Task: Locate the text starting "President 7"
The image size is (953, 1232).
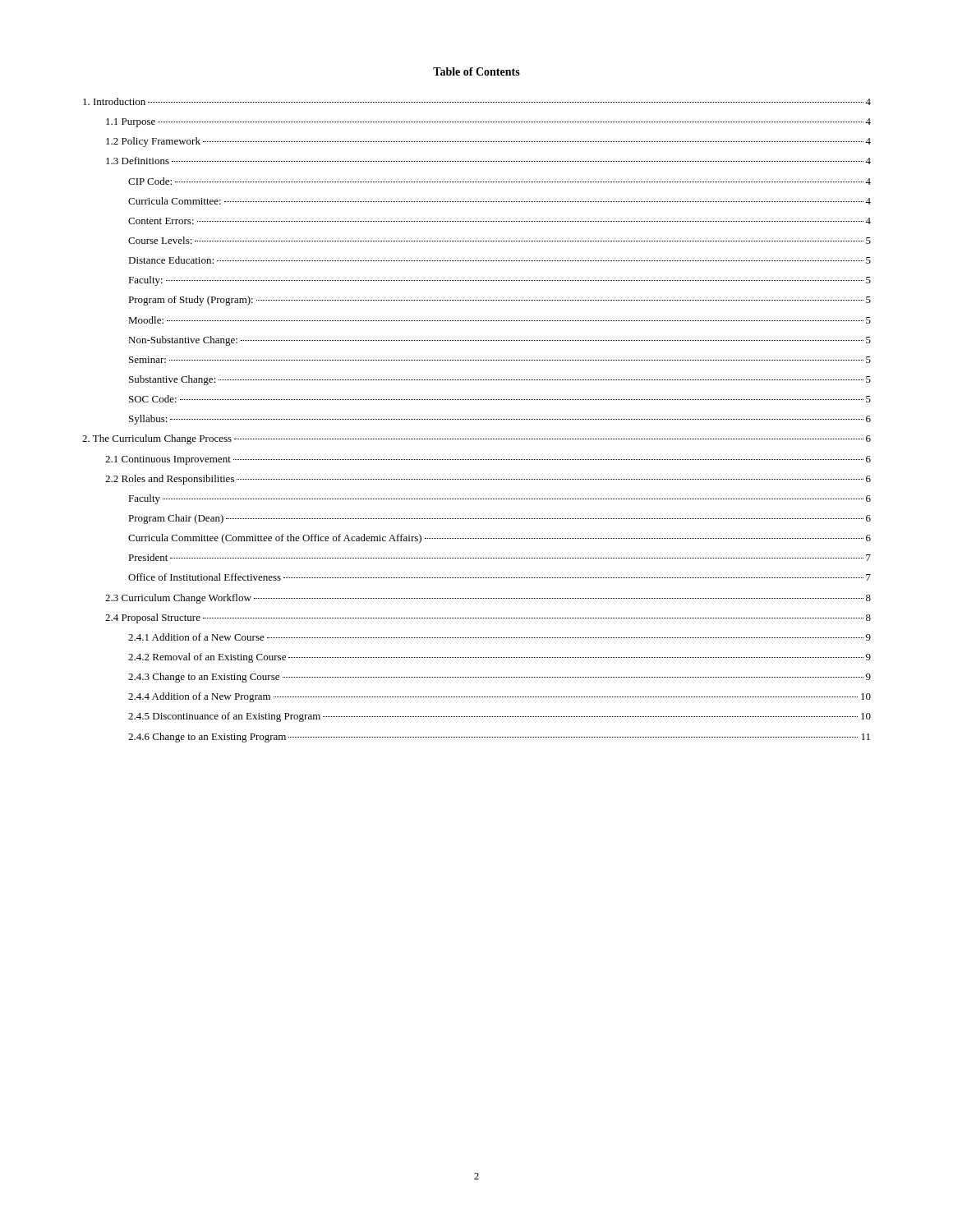Action: (x=500, y=558)
